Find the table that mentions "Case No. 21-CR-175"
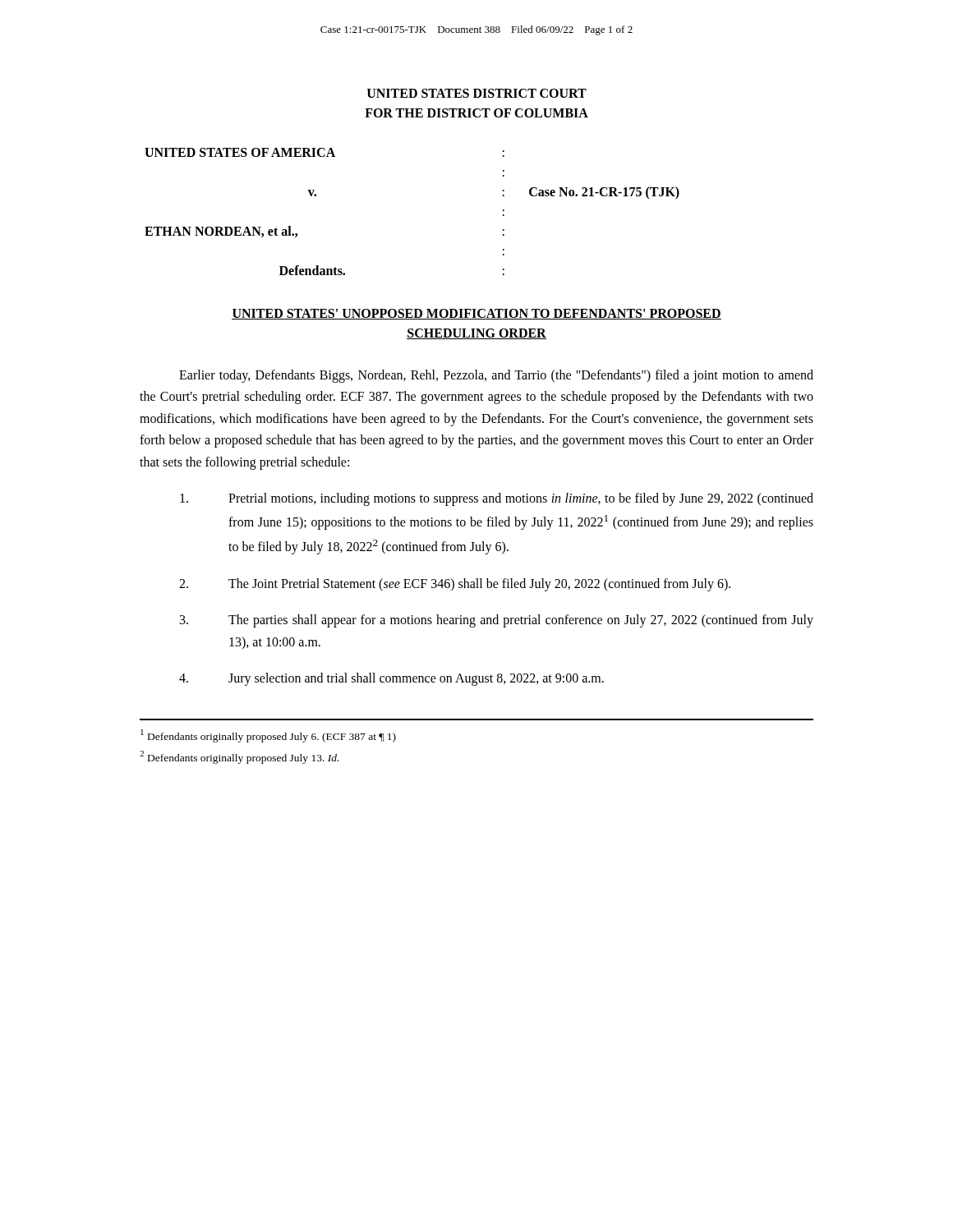 coord(476,212)
